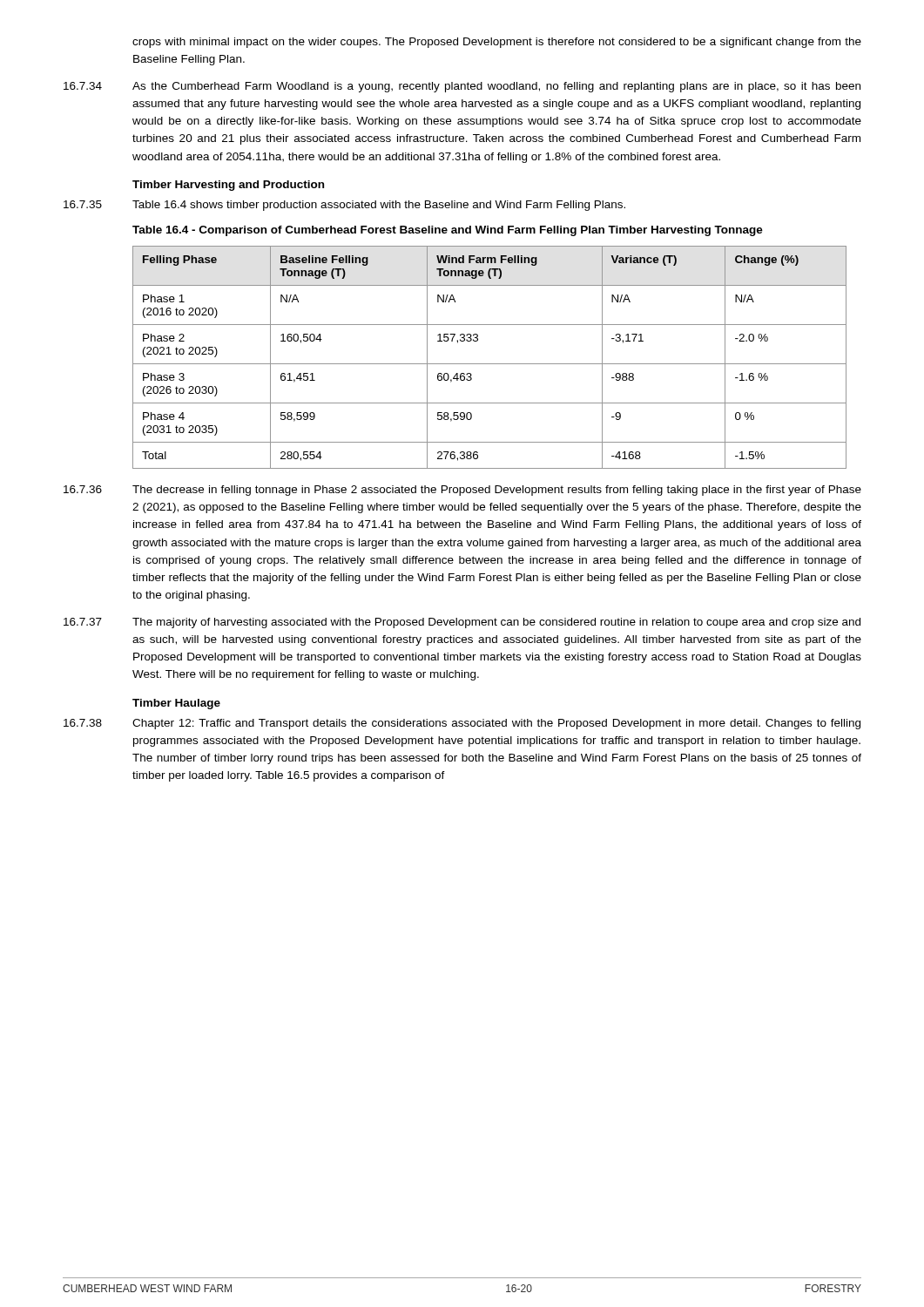The height and width of the screenshot is (1307, 924).
Task: Locate the region starting "7.38 Chapter 12: Traffic and Transport details"
Action: point(462,749)
